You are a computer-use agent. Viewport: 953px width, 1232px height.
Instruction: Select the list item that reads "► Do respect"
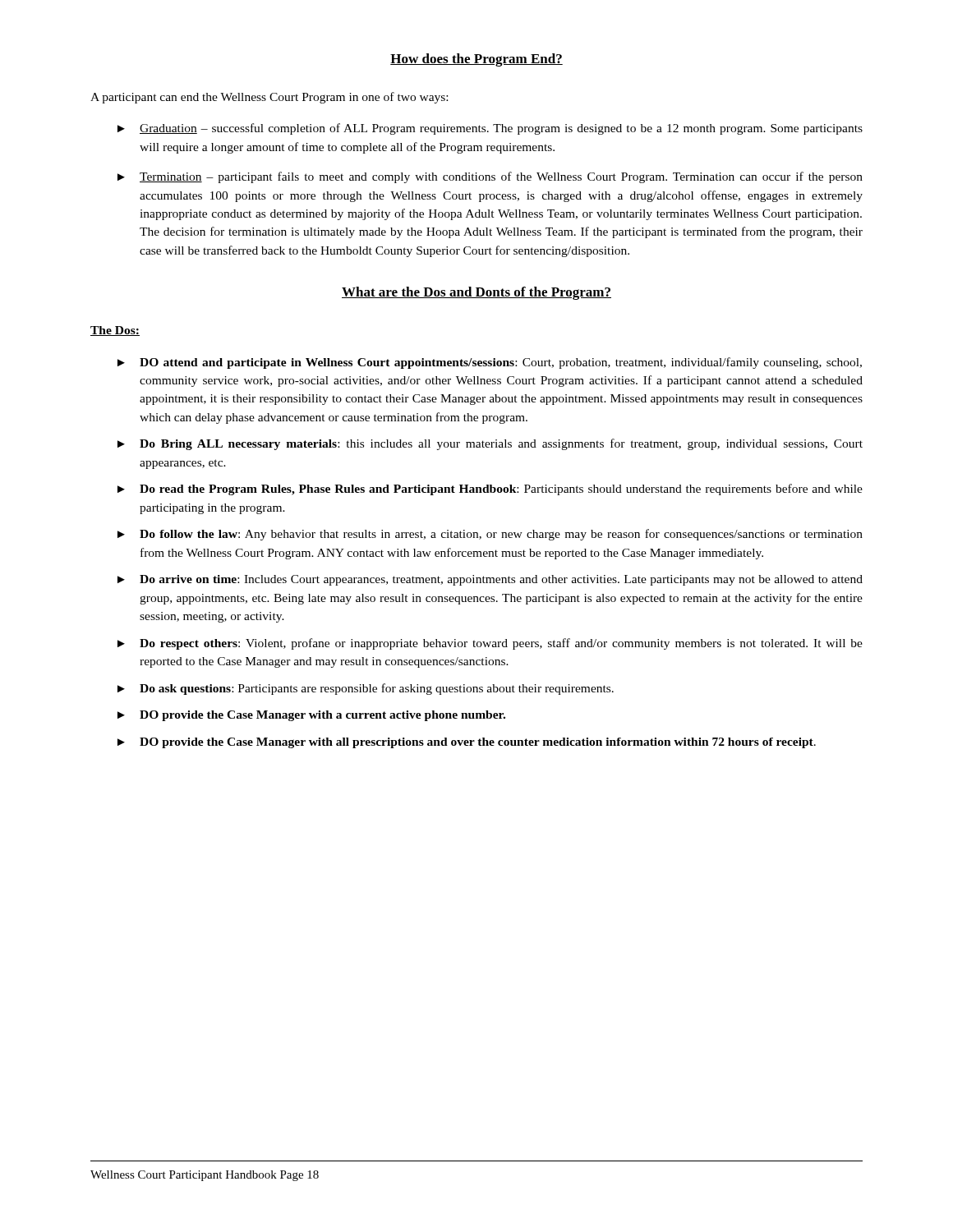(x=489, y=652)
